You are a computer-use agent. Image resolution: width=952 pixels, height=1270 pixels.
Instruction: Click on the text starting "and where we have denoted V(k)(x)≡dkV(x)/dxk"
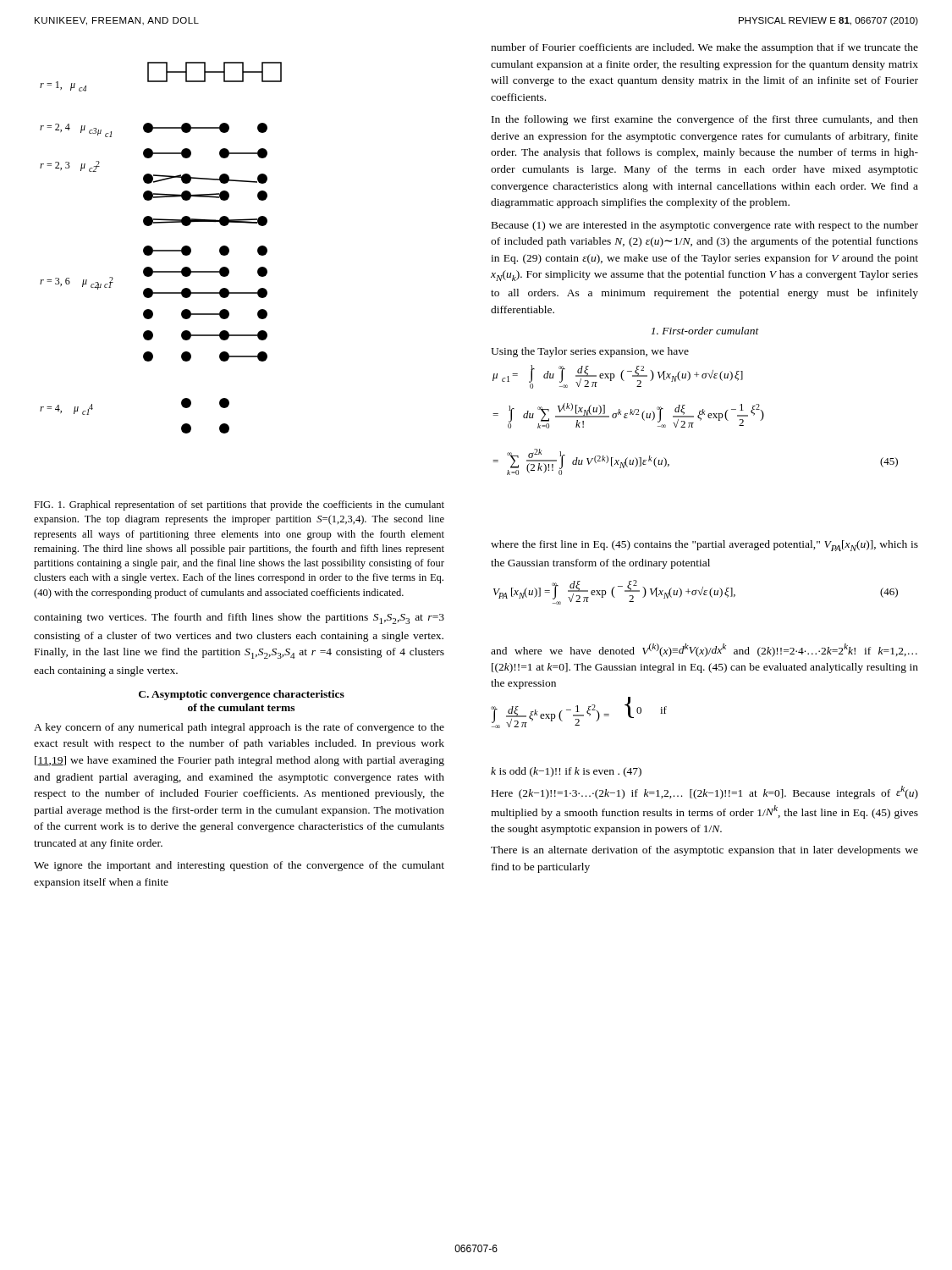click(704, 665)
